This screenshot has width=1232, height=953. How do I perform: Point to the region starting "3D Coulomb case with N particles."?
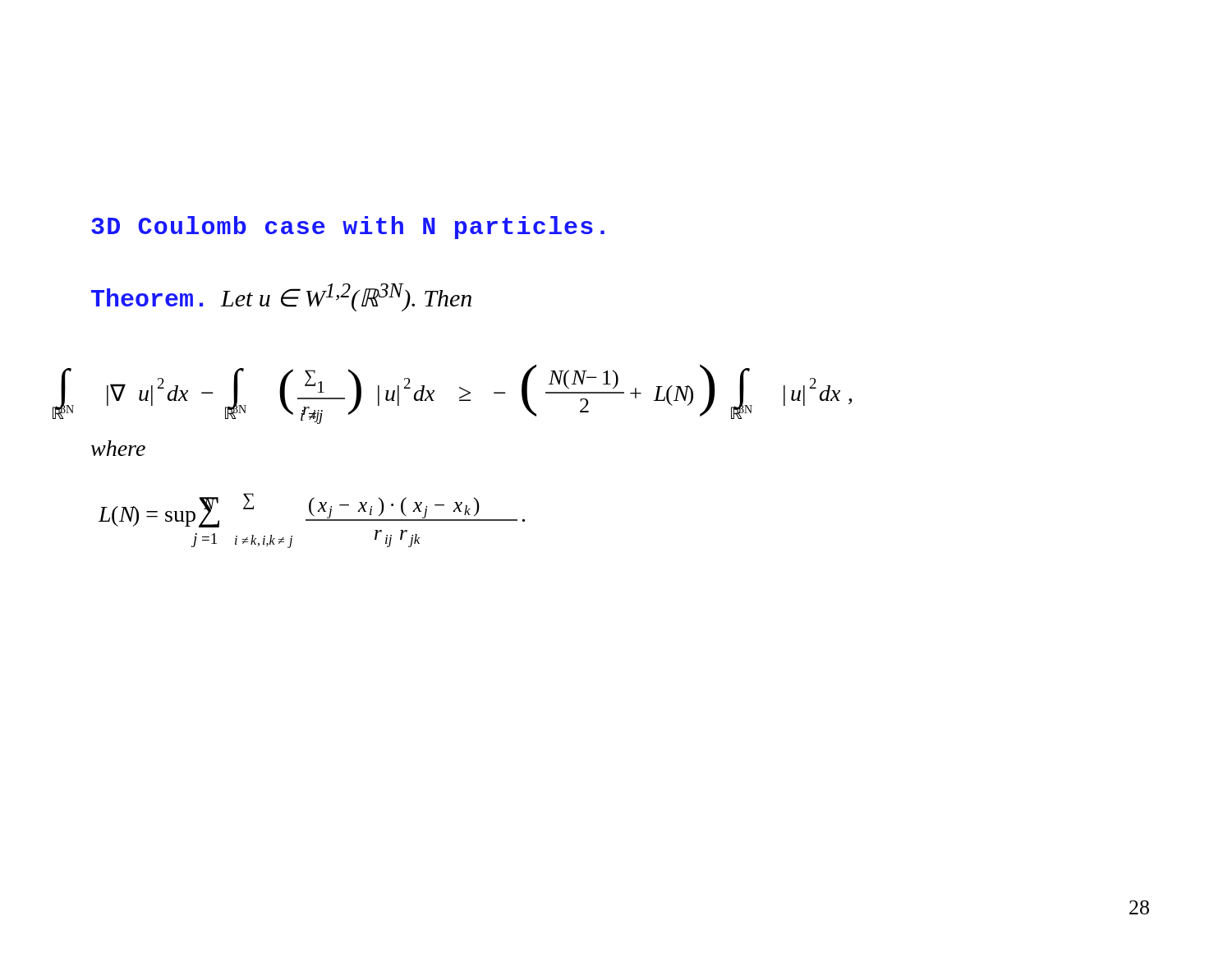tap(351, 228)
